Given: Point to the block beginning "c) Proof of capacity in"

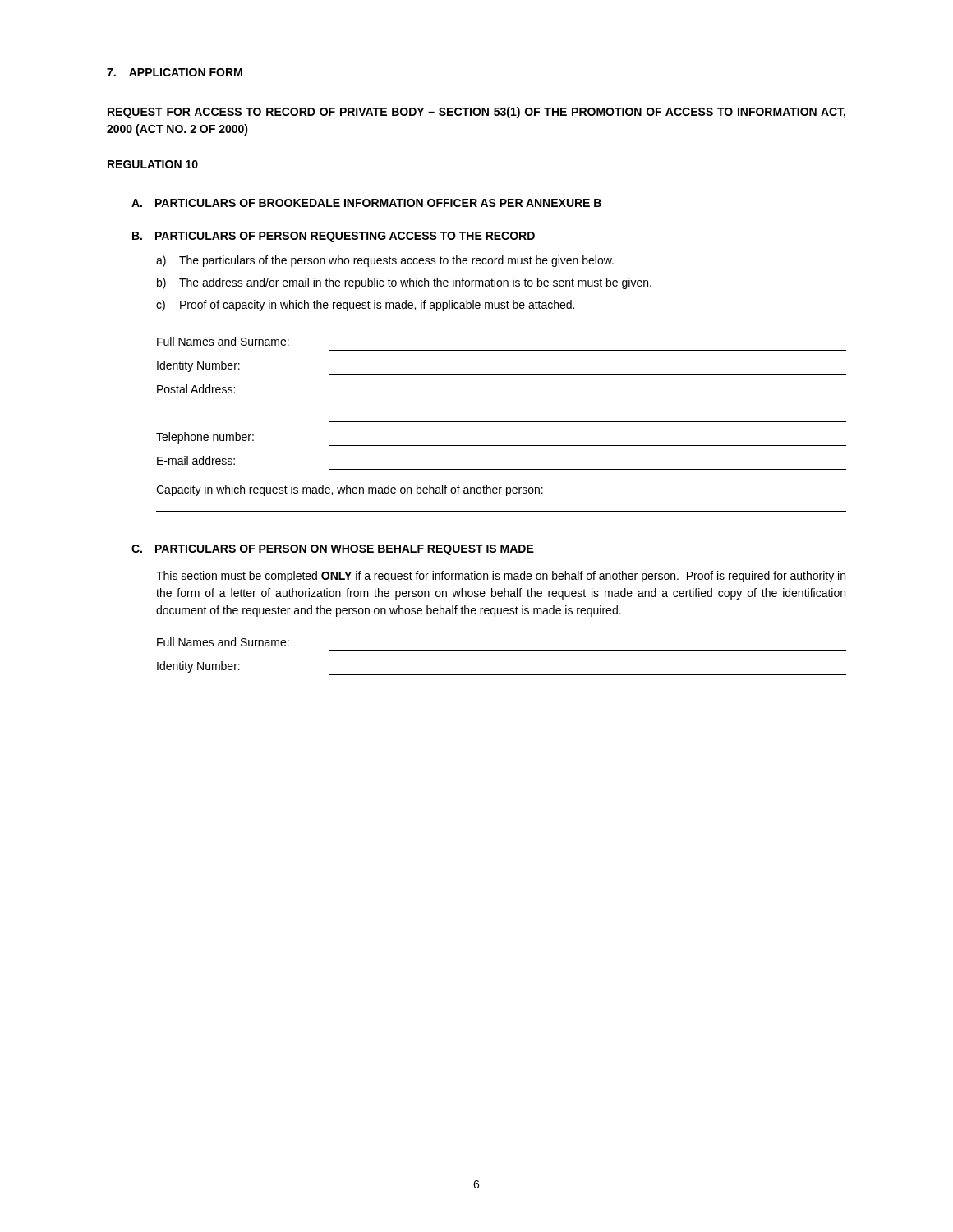Looking at the screenshot, I should (366, 305).
